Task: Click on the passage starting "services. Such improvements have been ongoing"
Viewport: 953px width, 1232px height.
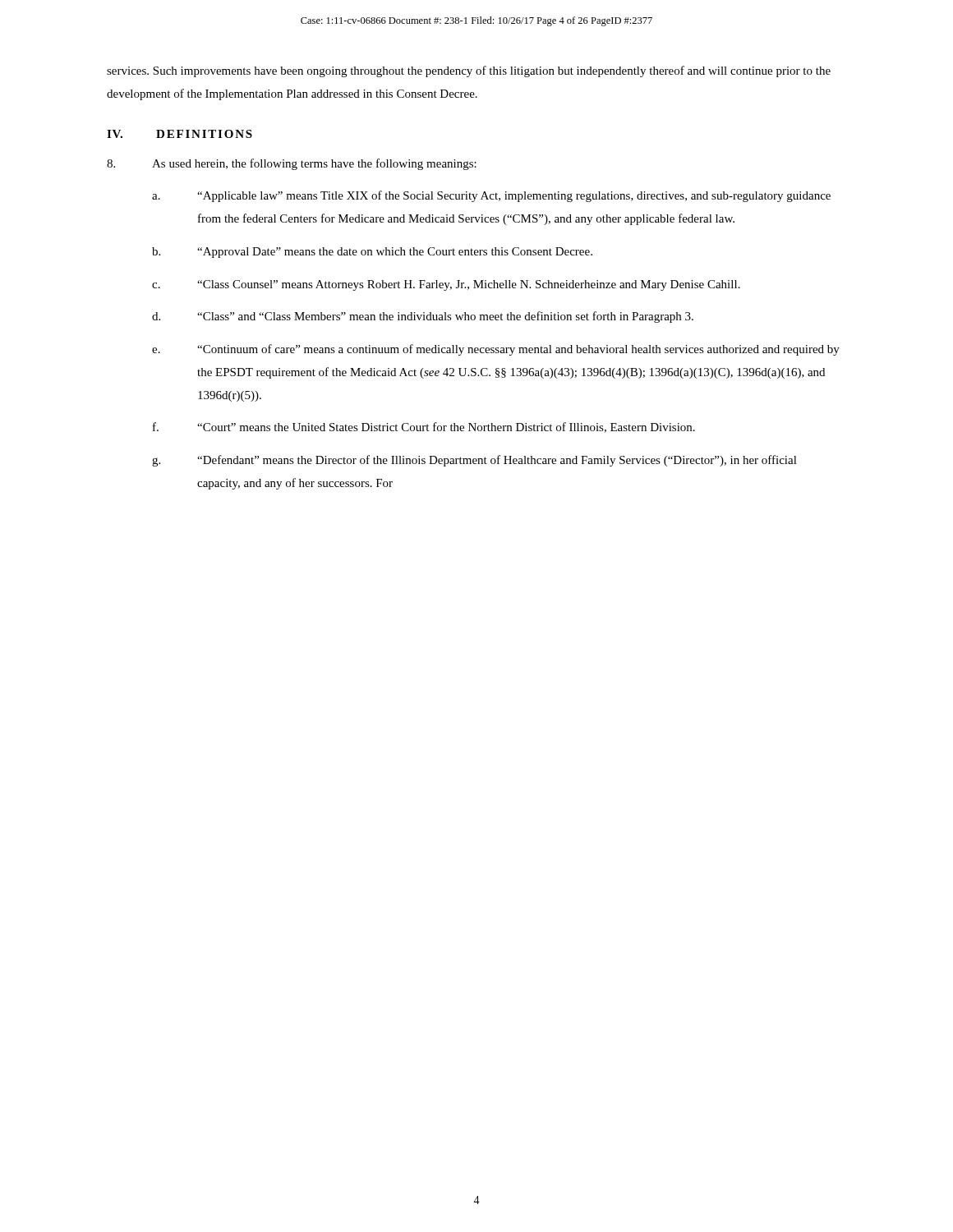Action: [469, 82]
